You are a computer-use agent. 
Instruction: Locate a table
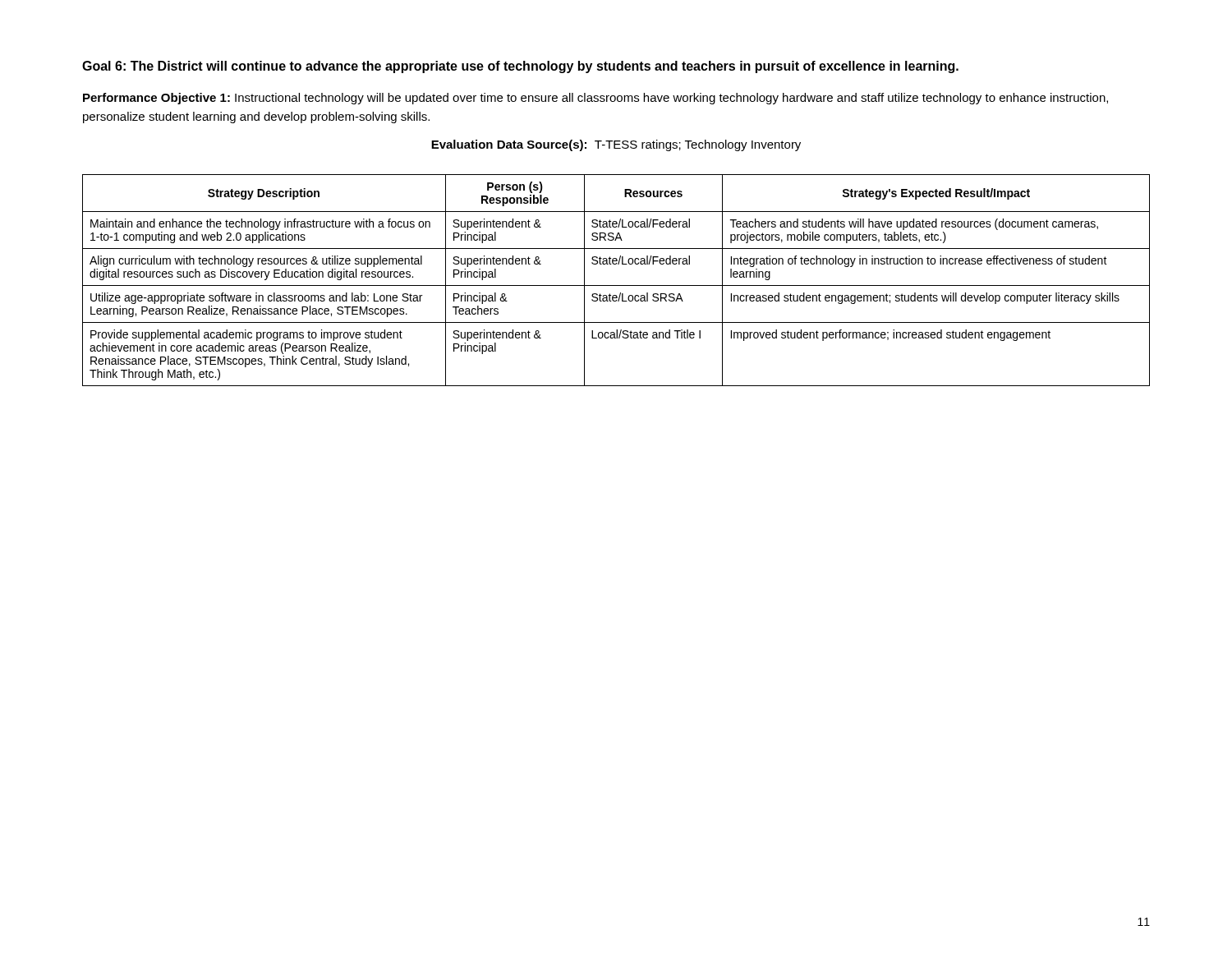click(x=616, y=280)
